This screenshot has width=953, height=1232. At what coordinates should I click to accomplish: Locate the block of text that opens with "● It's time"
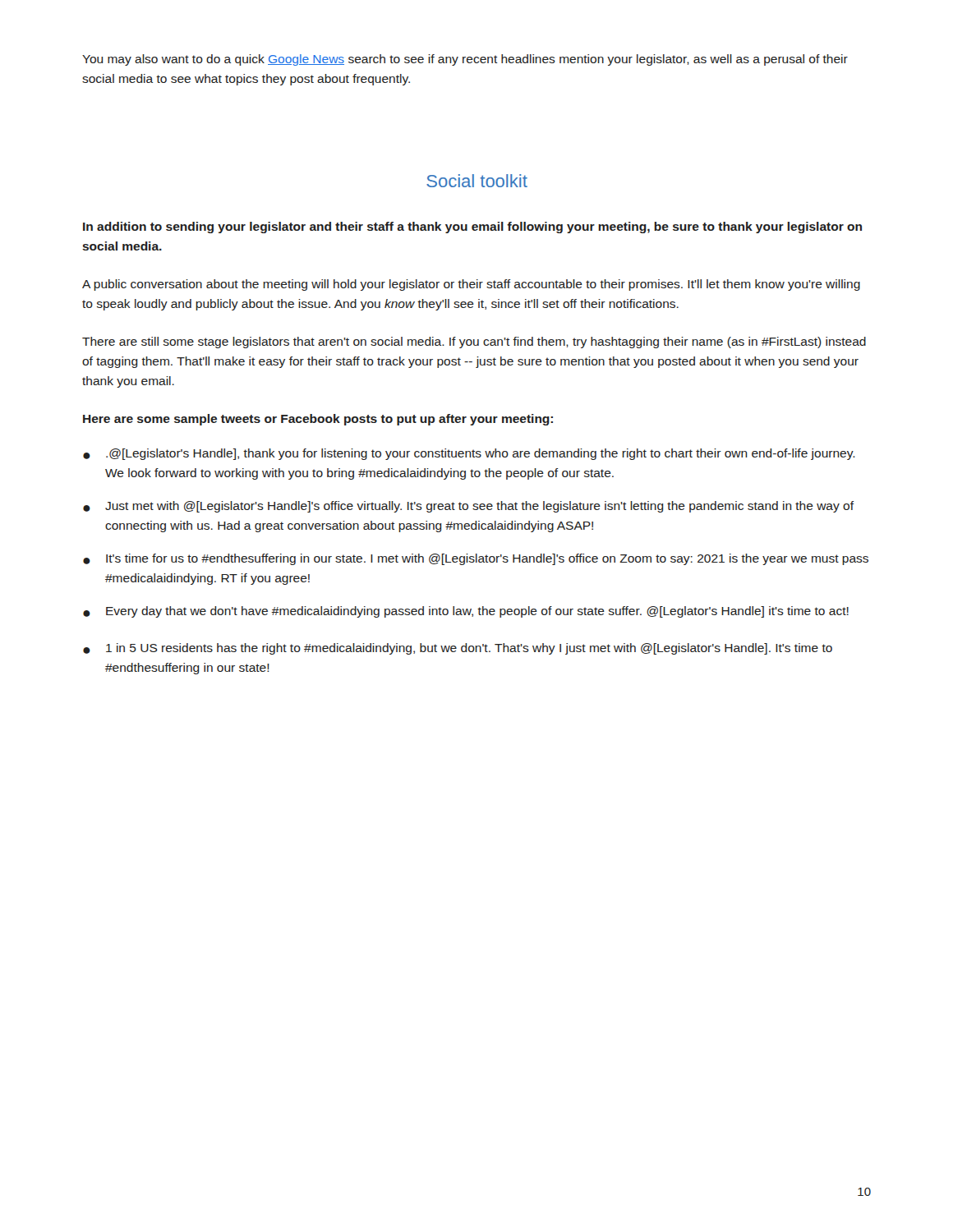coord(476,569)
